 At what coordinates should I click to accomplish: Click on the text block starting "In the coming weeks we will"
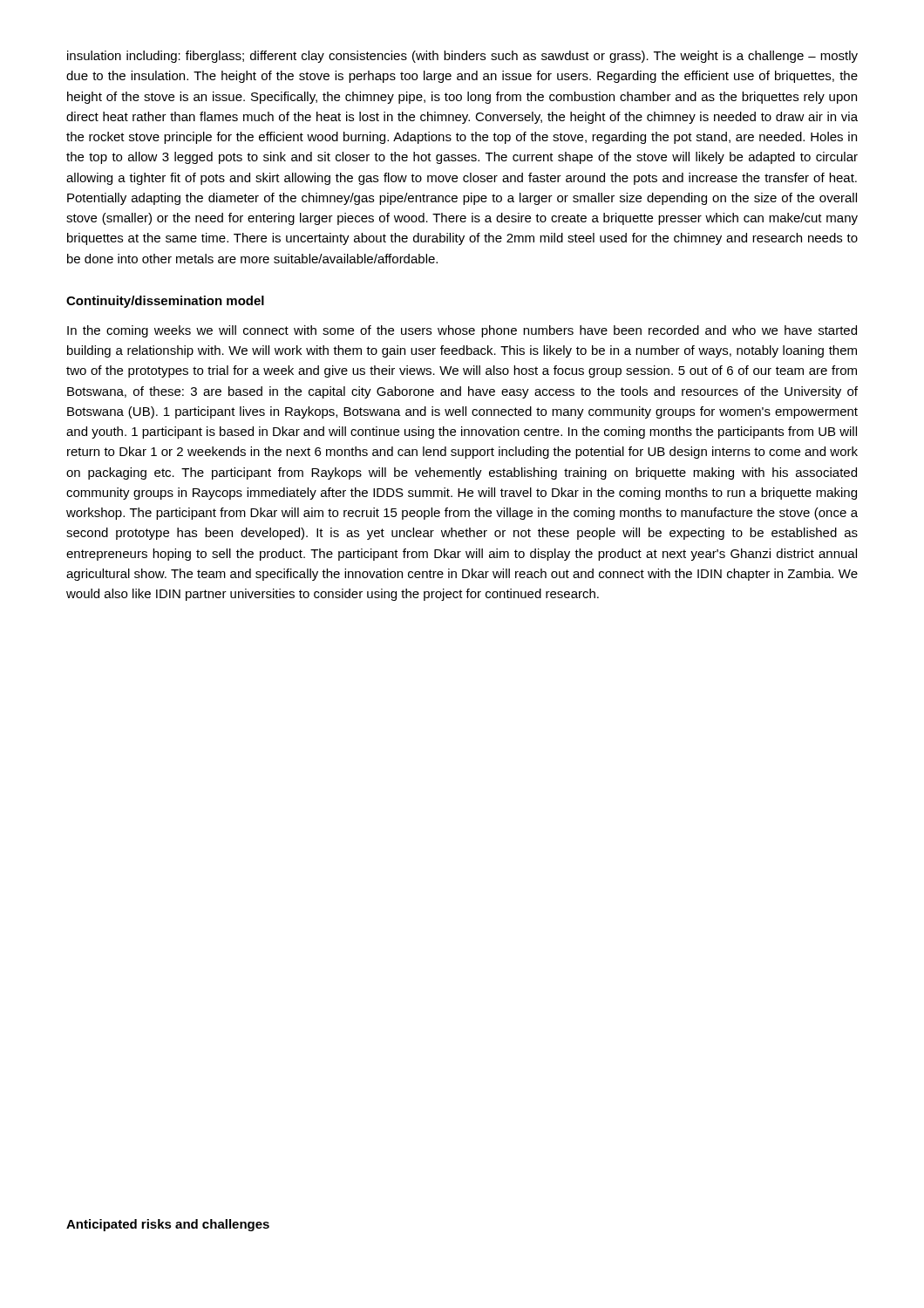462,462
